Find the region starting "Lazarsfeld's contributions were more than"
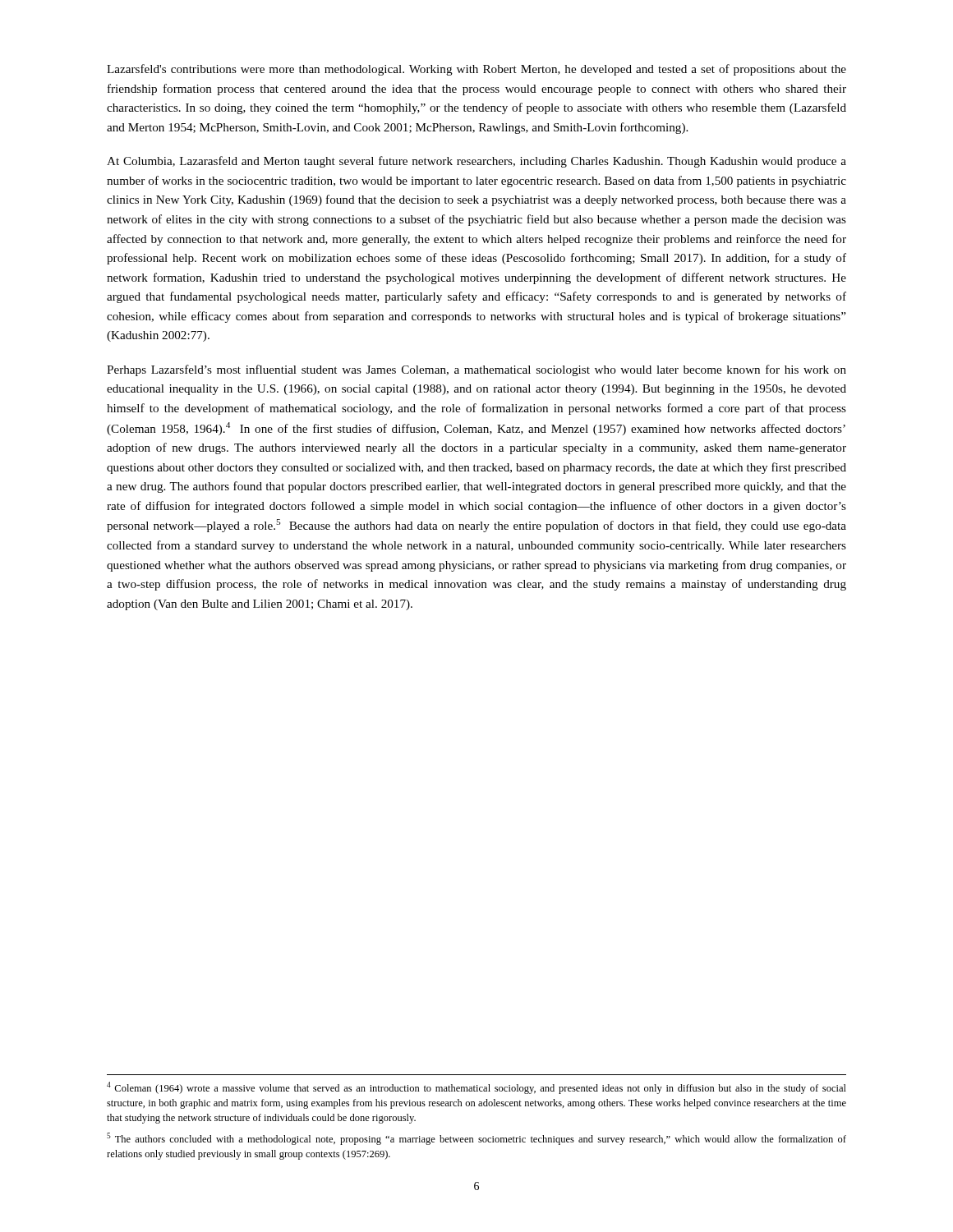This screenshot has width=953, height=1232. pyautogui.click(x=476, y=98)
